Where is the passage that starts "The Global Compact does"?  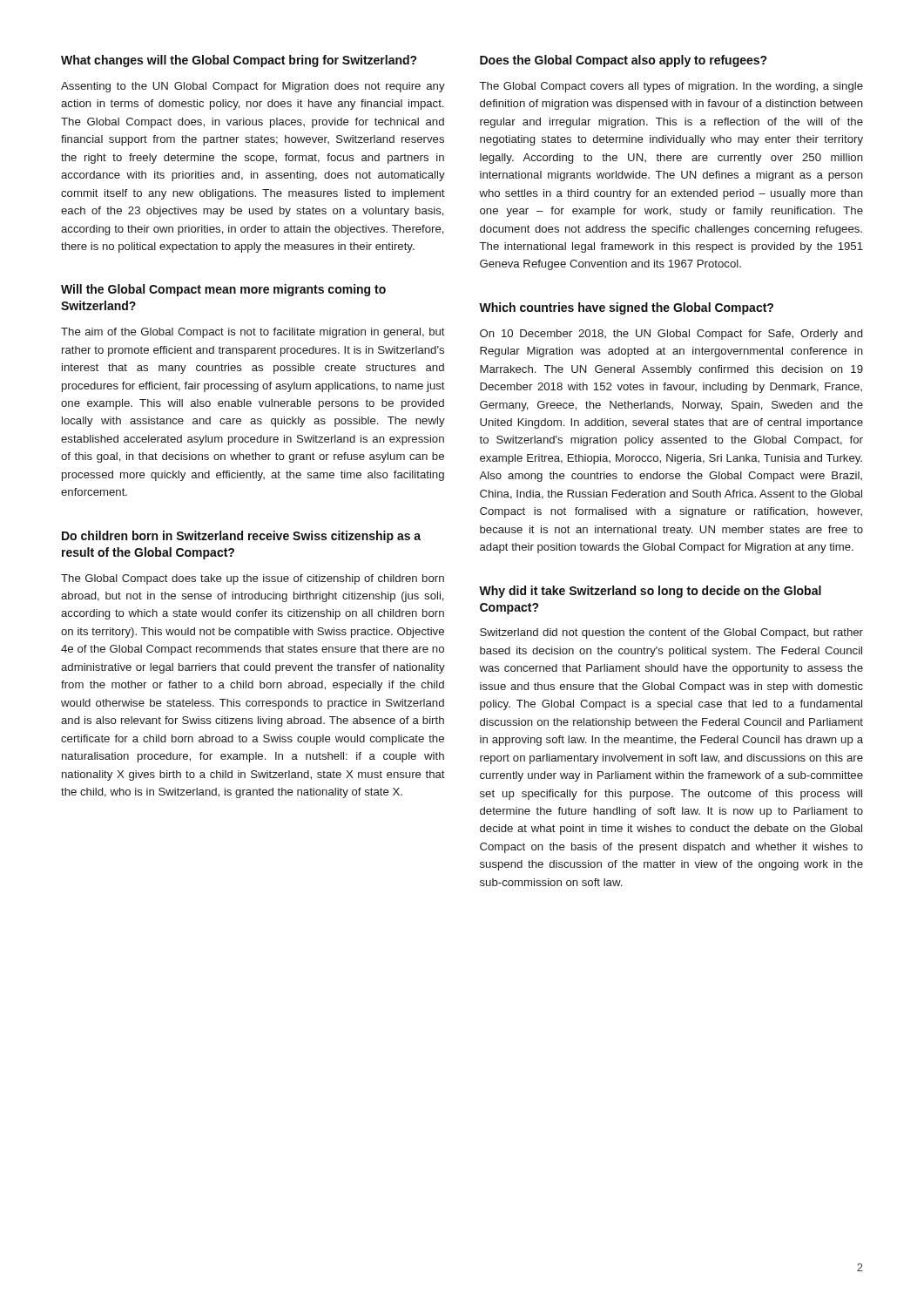click(x=253, y=685)
